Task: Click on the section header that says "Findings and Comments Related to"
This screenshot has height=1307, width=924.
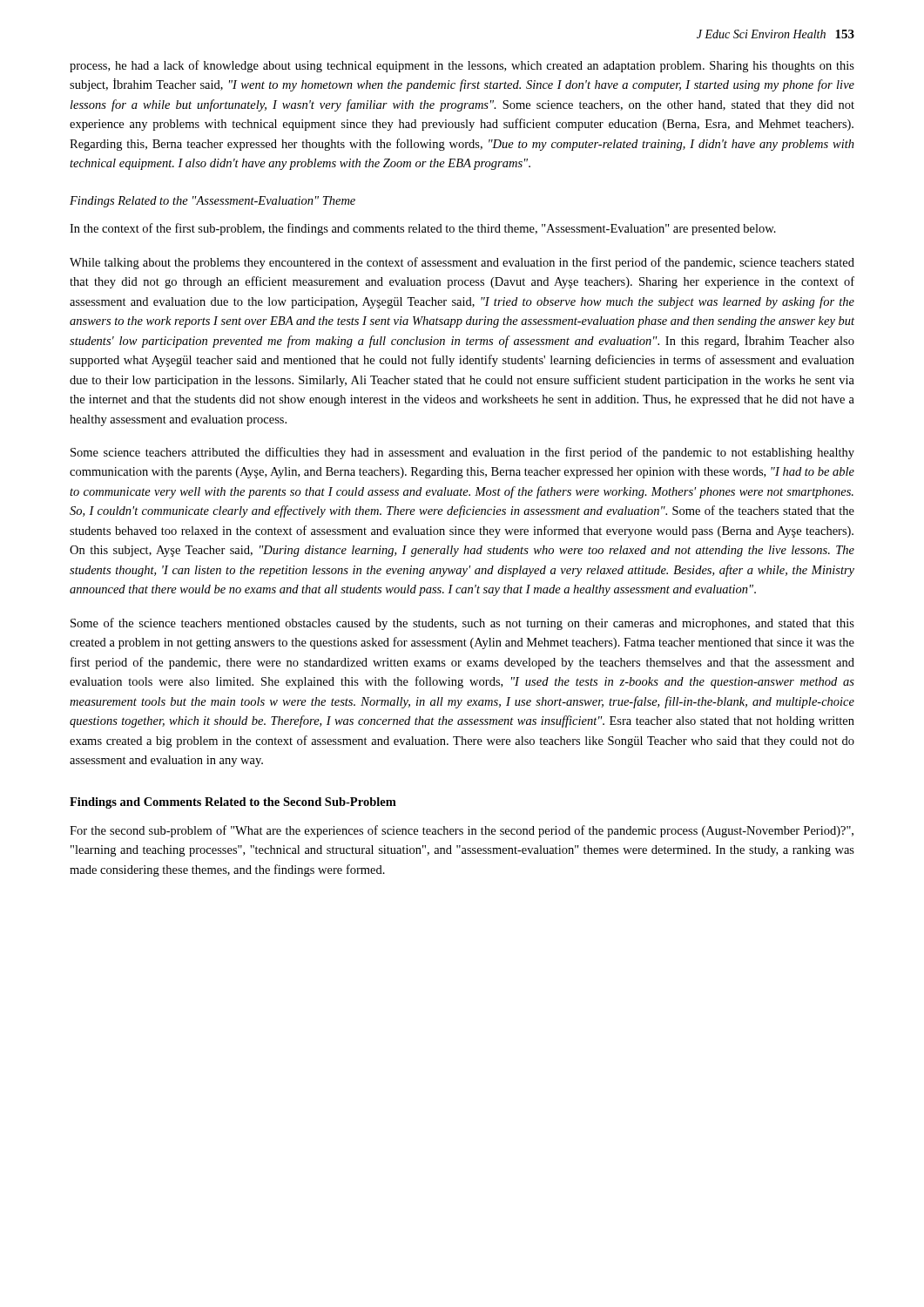Action: click(233, 802)
